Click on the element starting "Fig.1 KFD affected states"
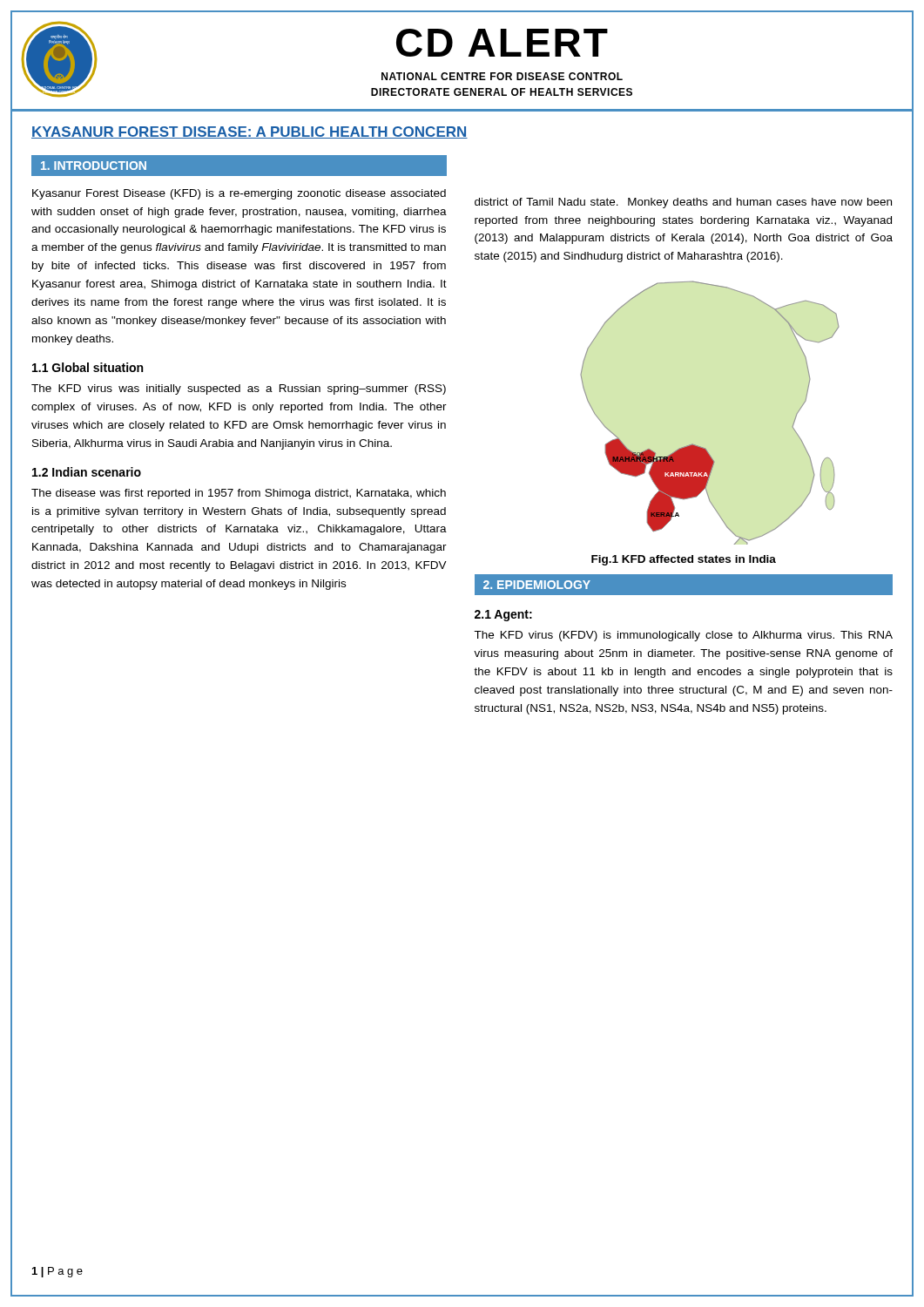This screenshot has width=924, height=1307. click(x=683, y=559)
